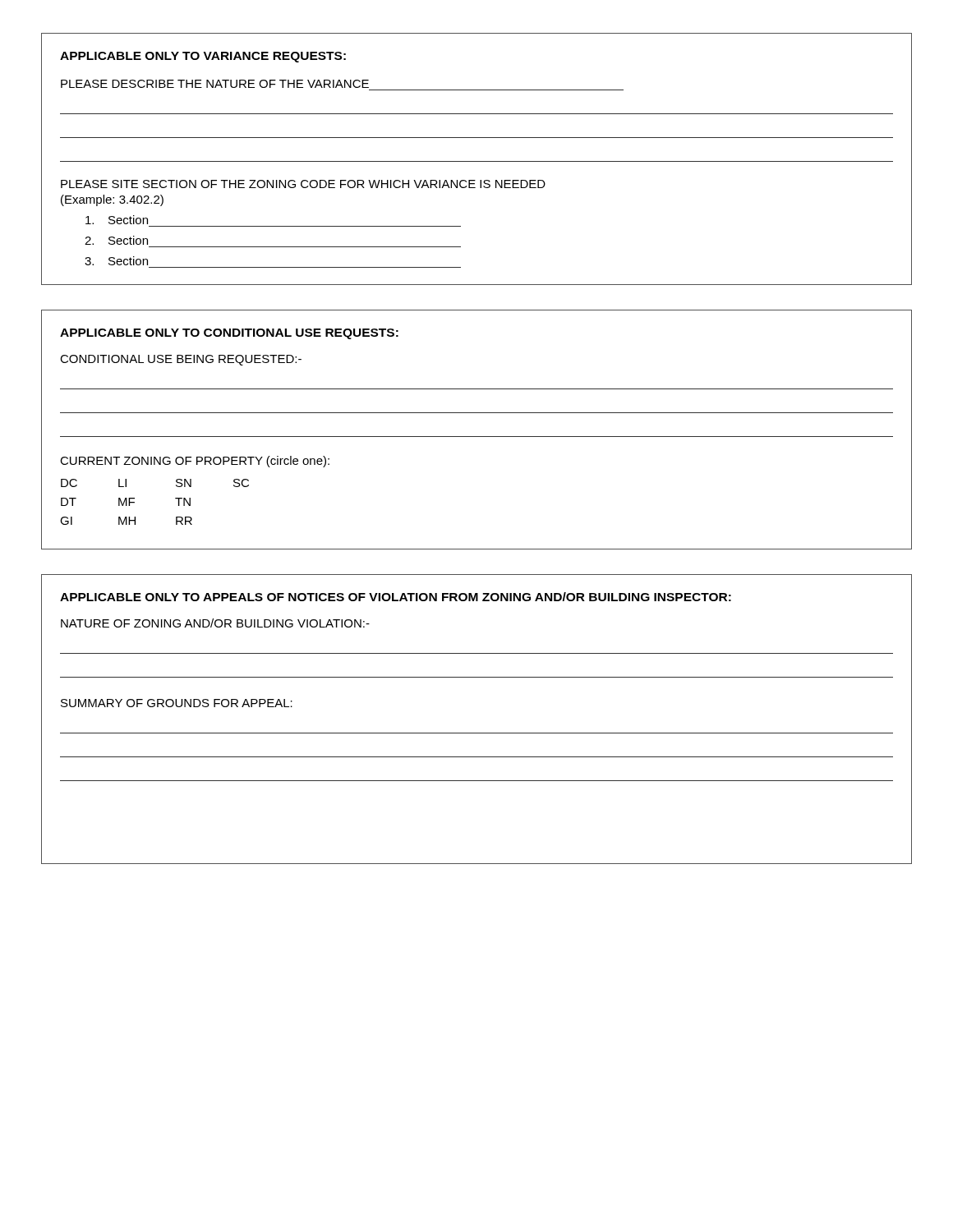Click on the text block with the text "NATURE OF ZONING"
Viewport: 953px width, 1232px height.
pyautogui.click(x=215, y=623)
